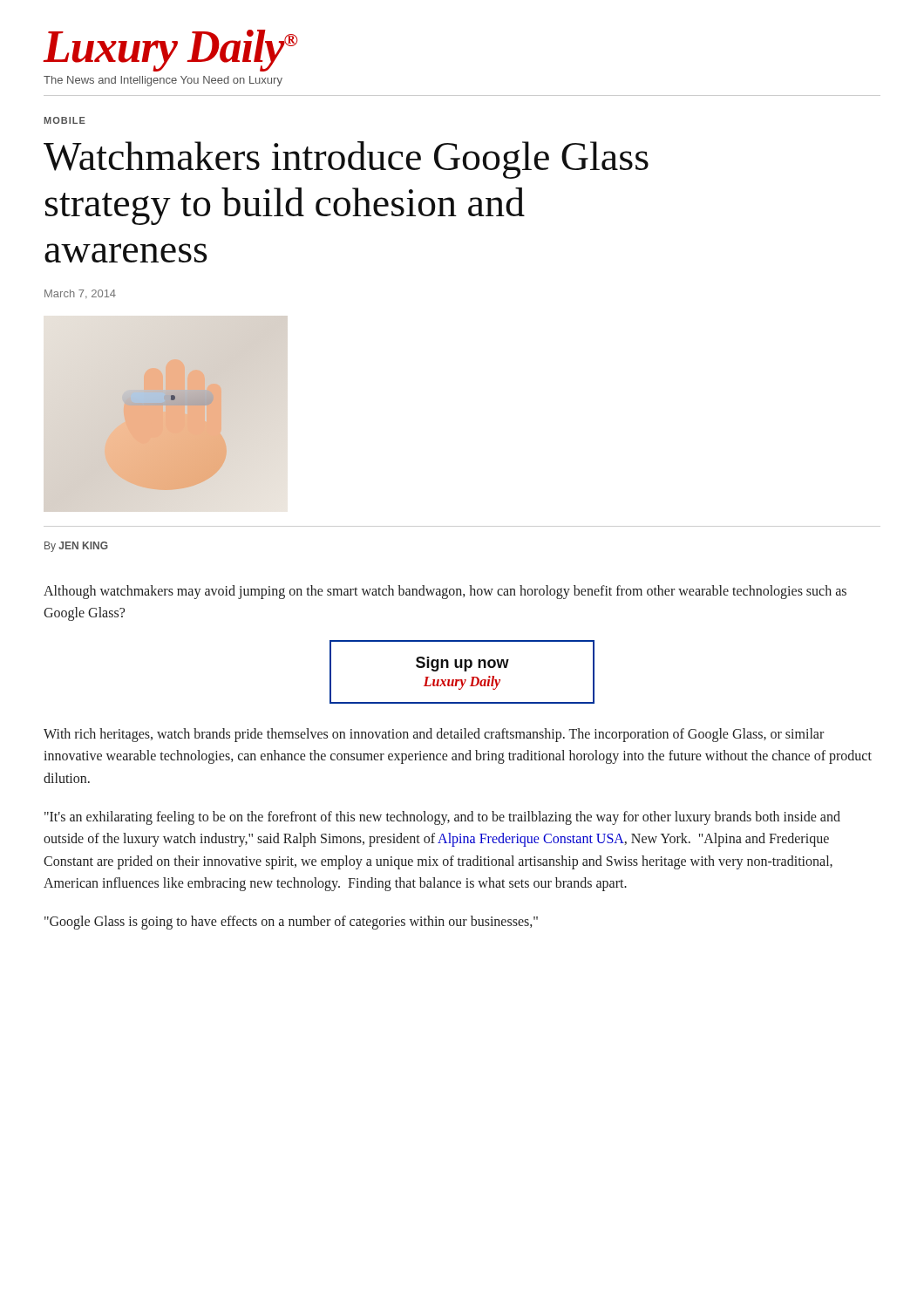Click the title
This screenshot has width=924, height=1308.
coord(462,203)
